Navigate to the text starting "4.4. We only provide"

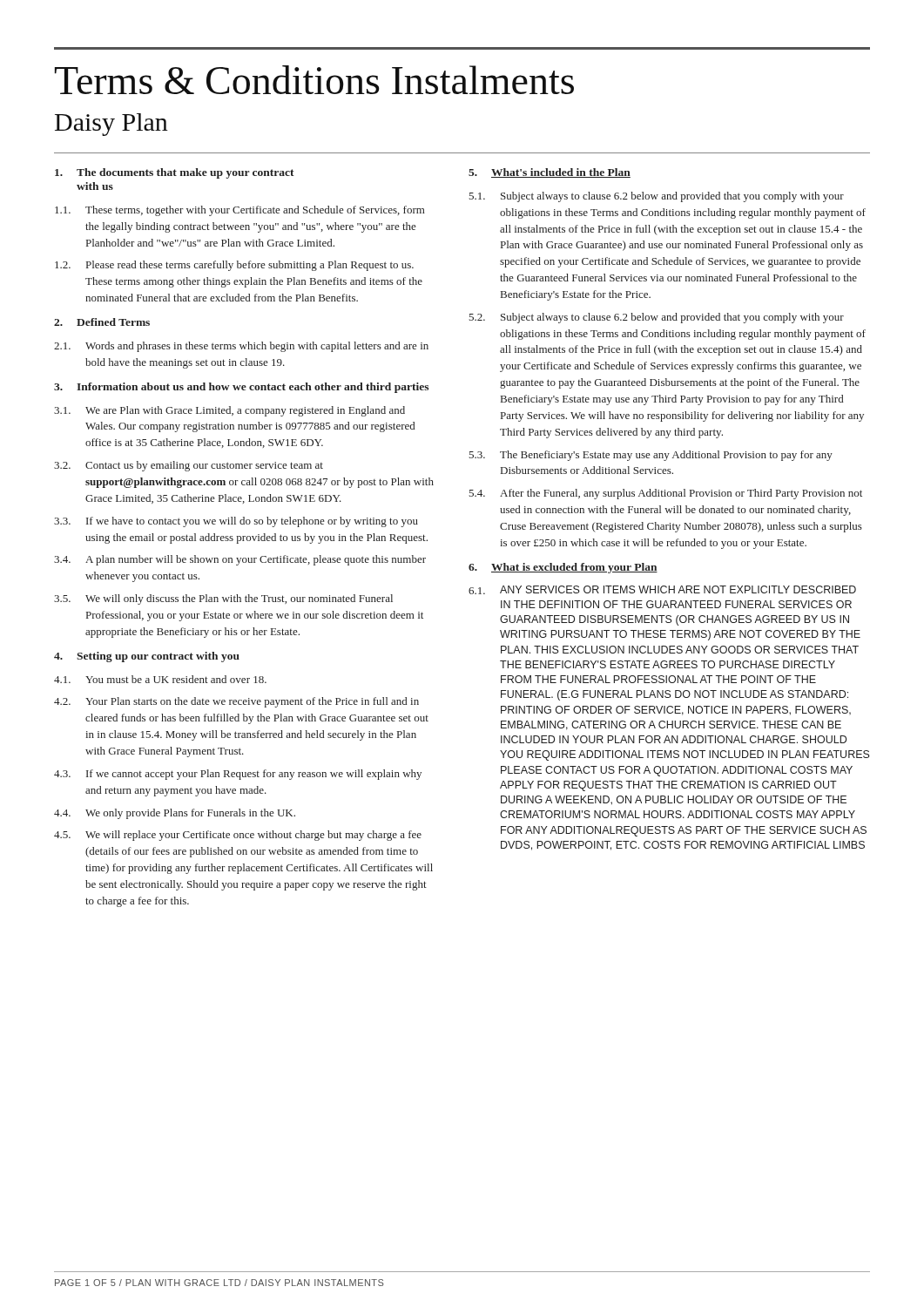tap(246, 813)
